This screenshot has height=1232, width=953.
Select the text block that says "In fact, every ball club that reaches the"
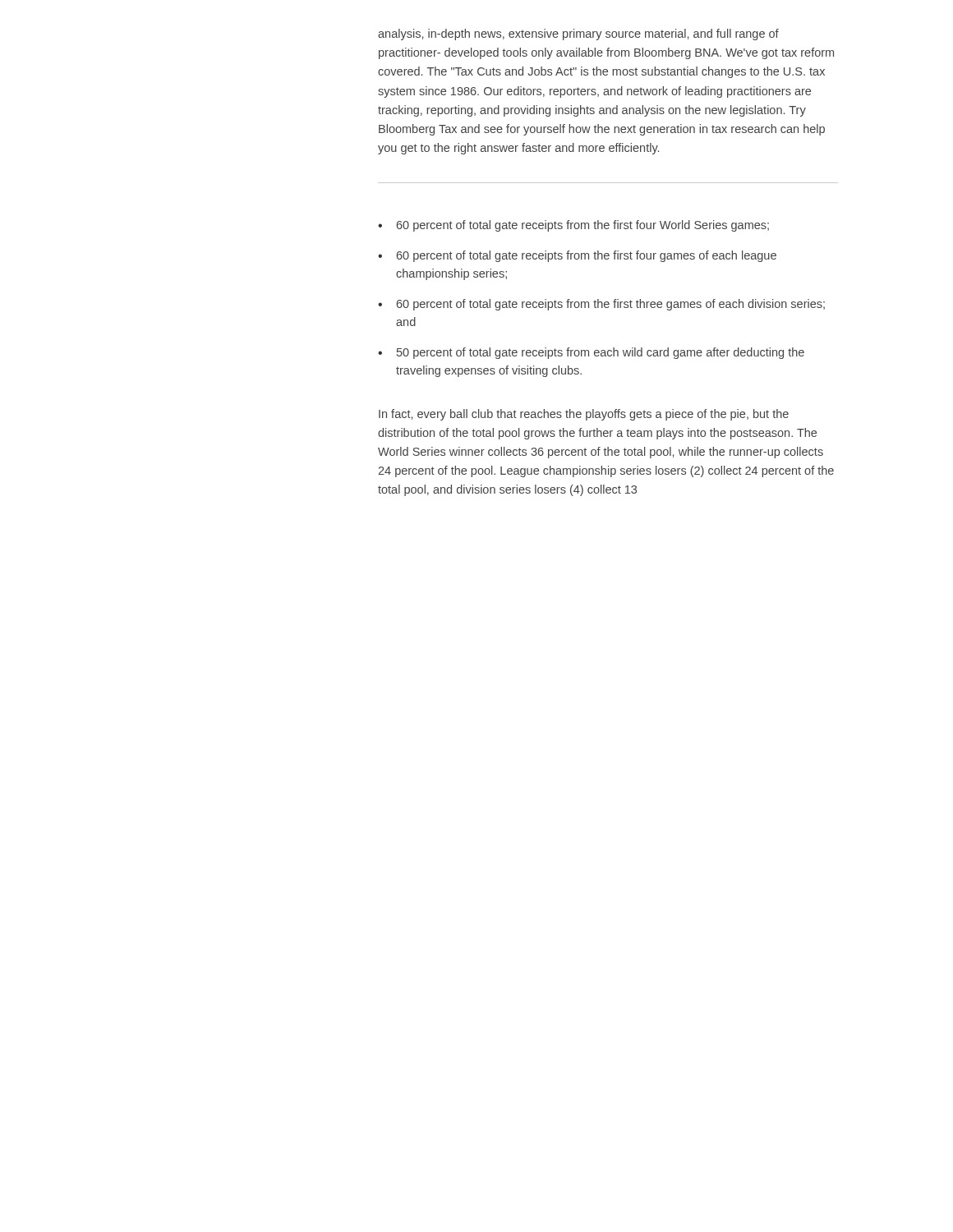(x=606, y=452)
